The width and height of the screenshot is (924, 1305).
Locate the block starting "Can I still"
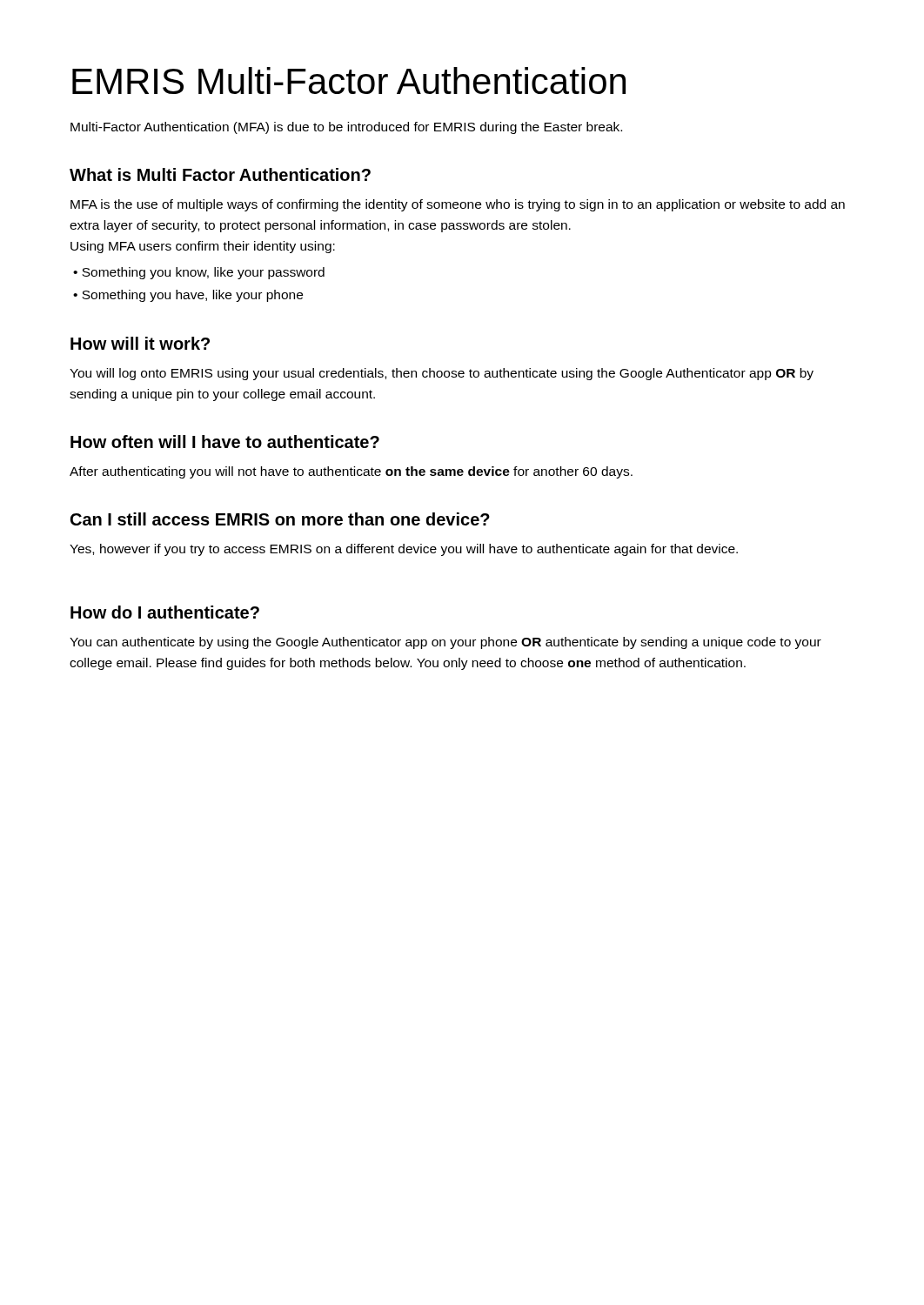pyautogui.click(x=462, y=520)
